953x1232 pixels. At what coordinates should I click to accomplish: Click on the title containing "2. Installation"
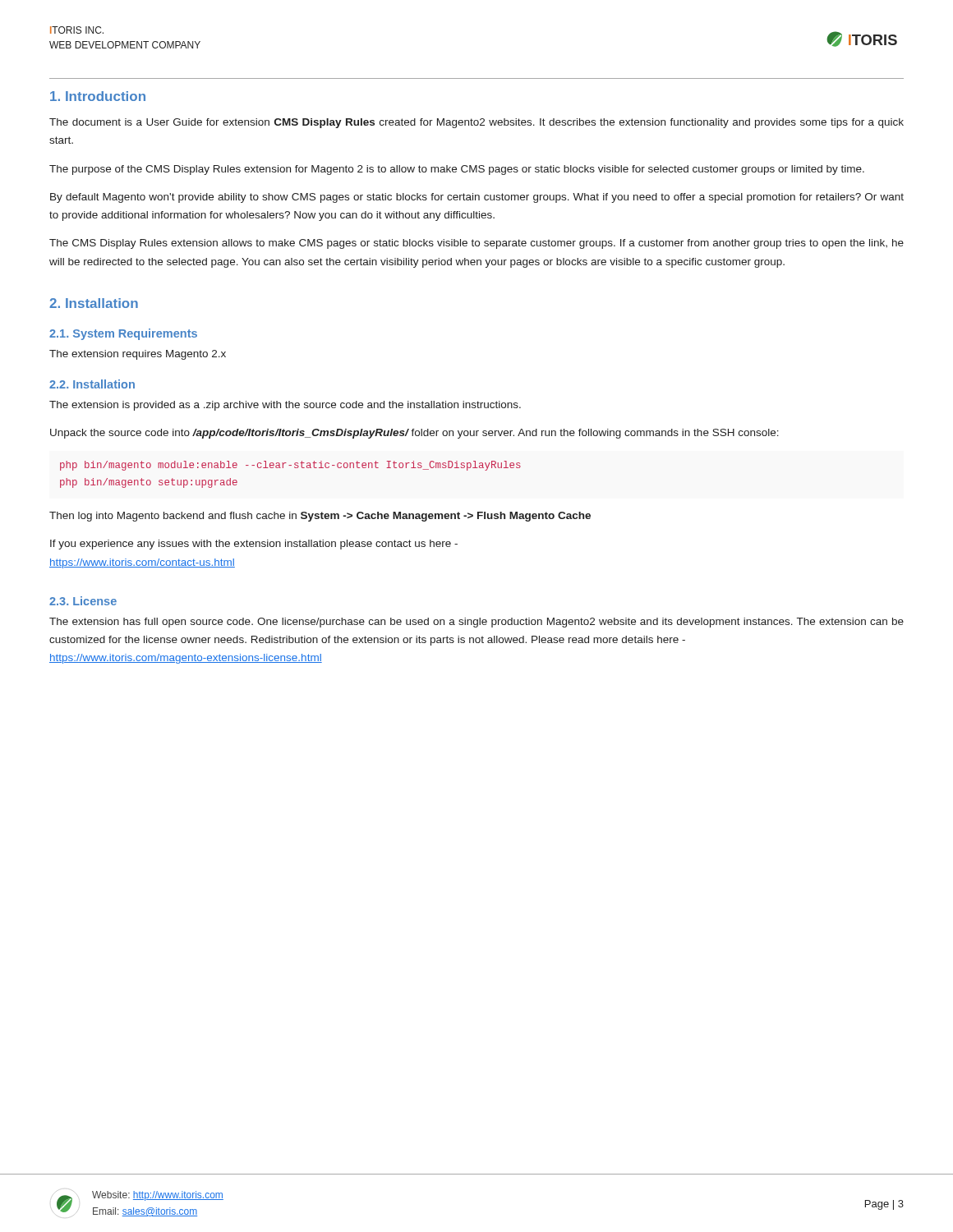[x=94, y=303]
